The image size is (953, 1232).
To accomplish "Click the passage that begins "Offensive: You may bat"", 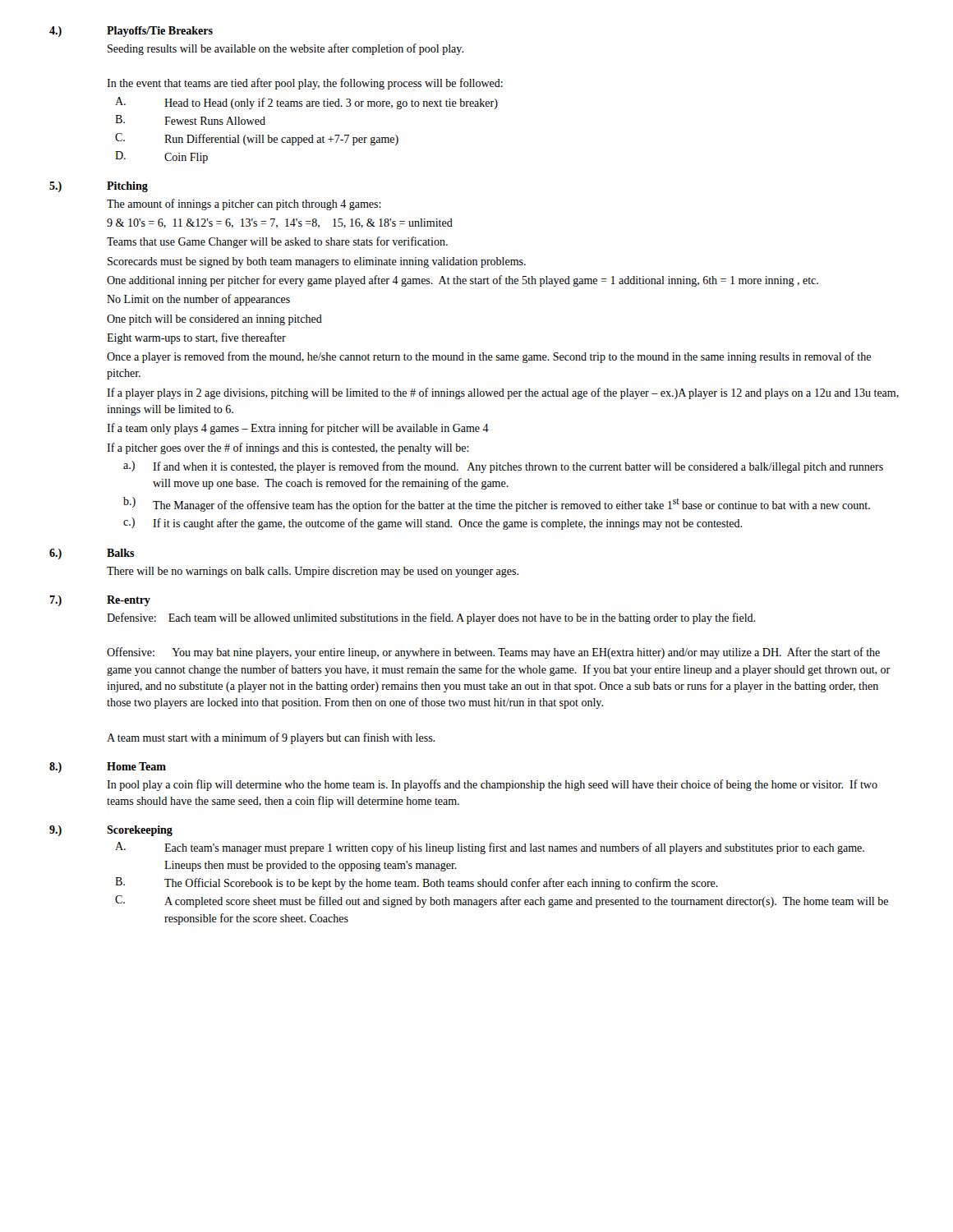I will (505, 678).
